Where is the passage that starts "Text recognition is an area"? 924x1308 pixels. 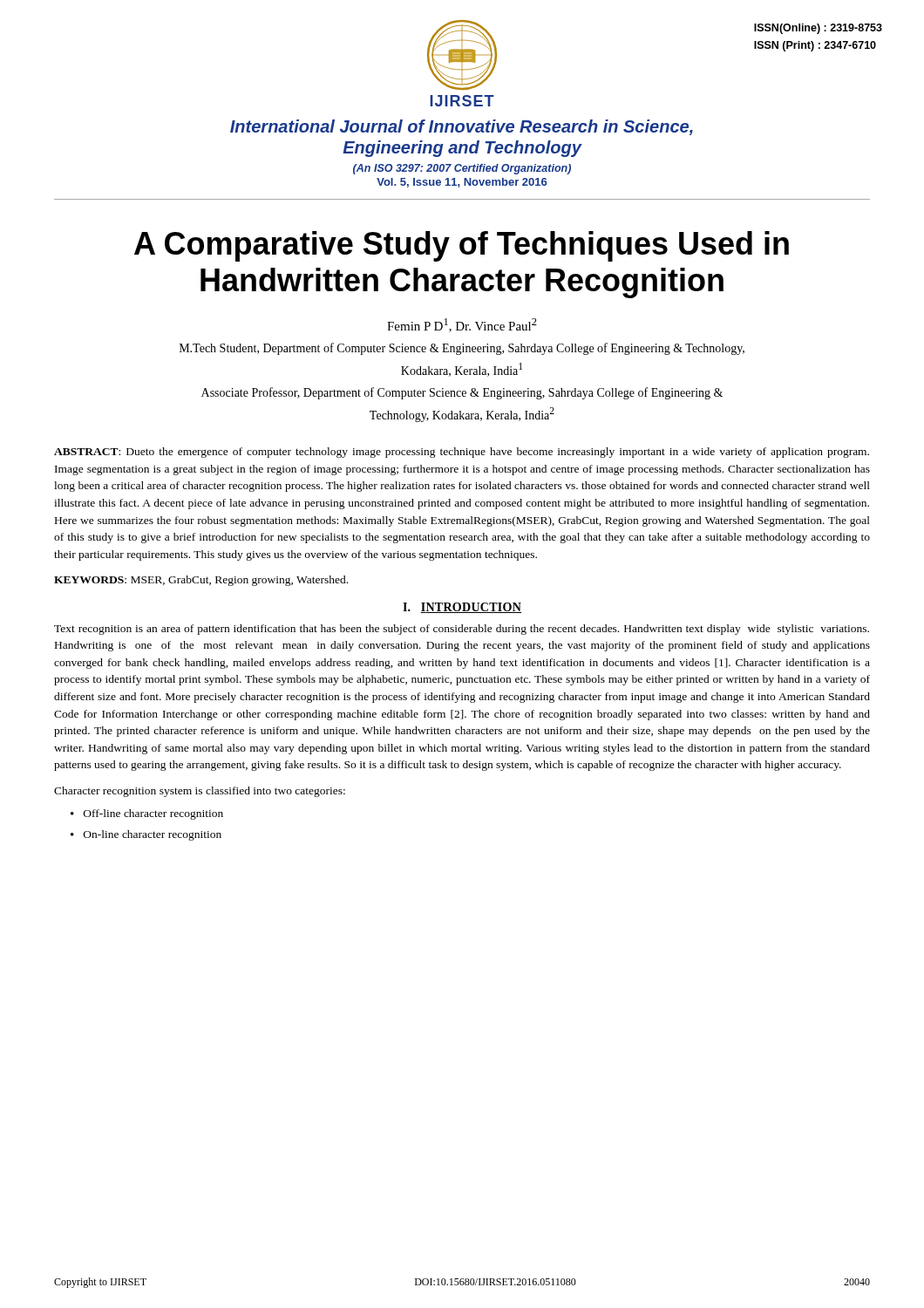click(462, 696)
